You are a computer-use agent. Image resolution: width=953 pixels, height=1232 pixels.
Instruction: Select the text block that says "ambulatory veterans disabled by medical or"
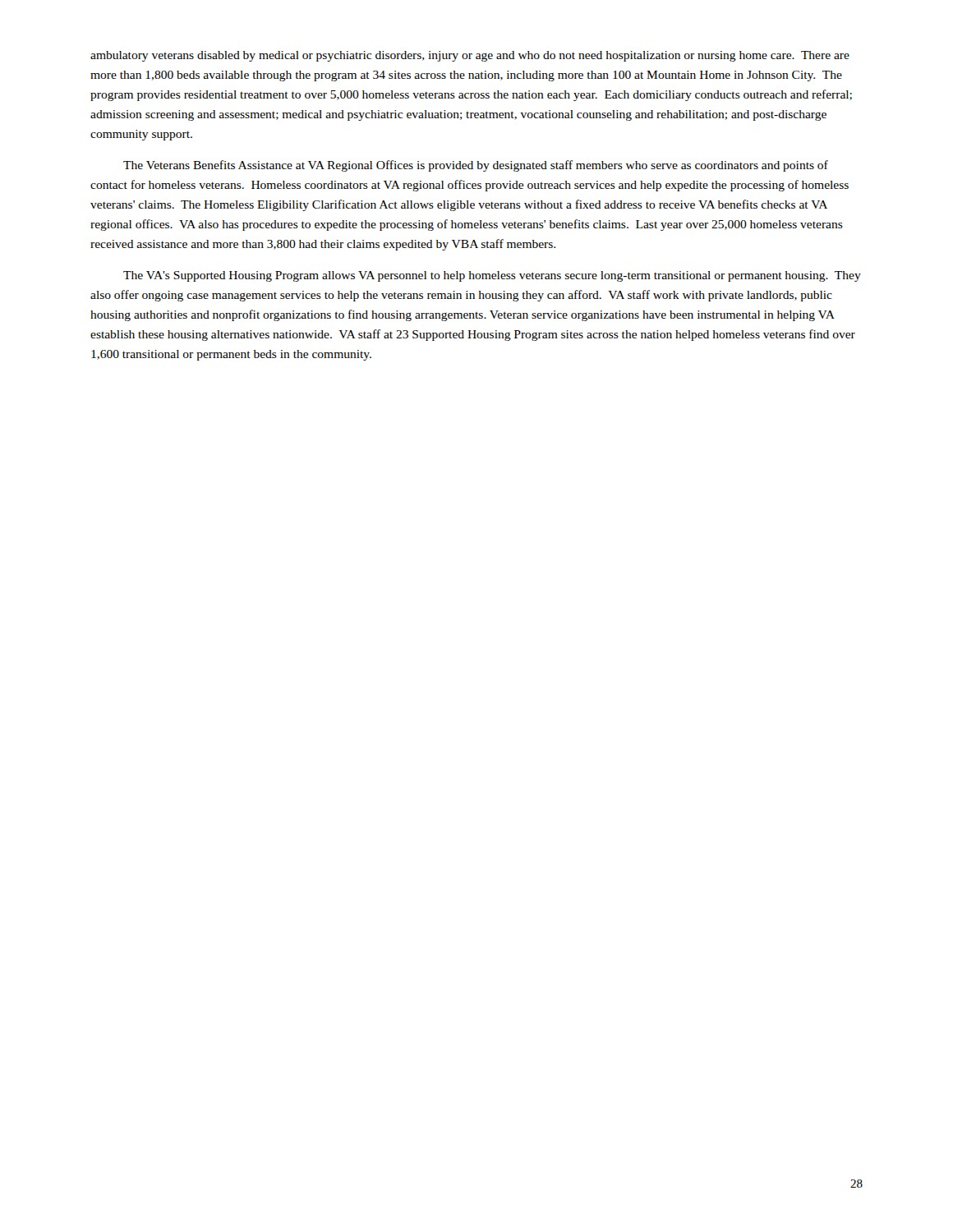point(476,94)
